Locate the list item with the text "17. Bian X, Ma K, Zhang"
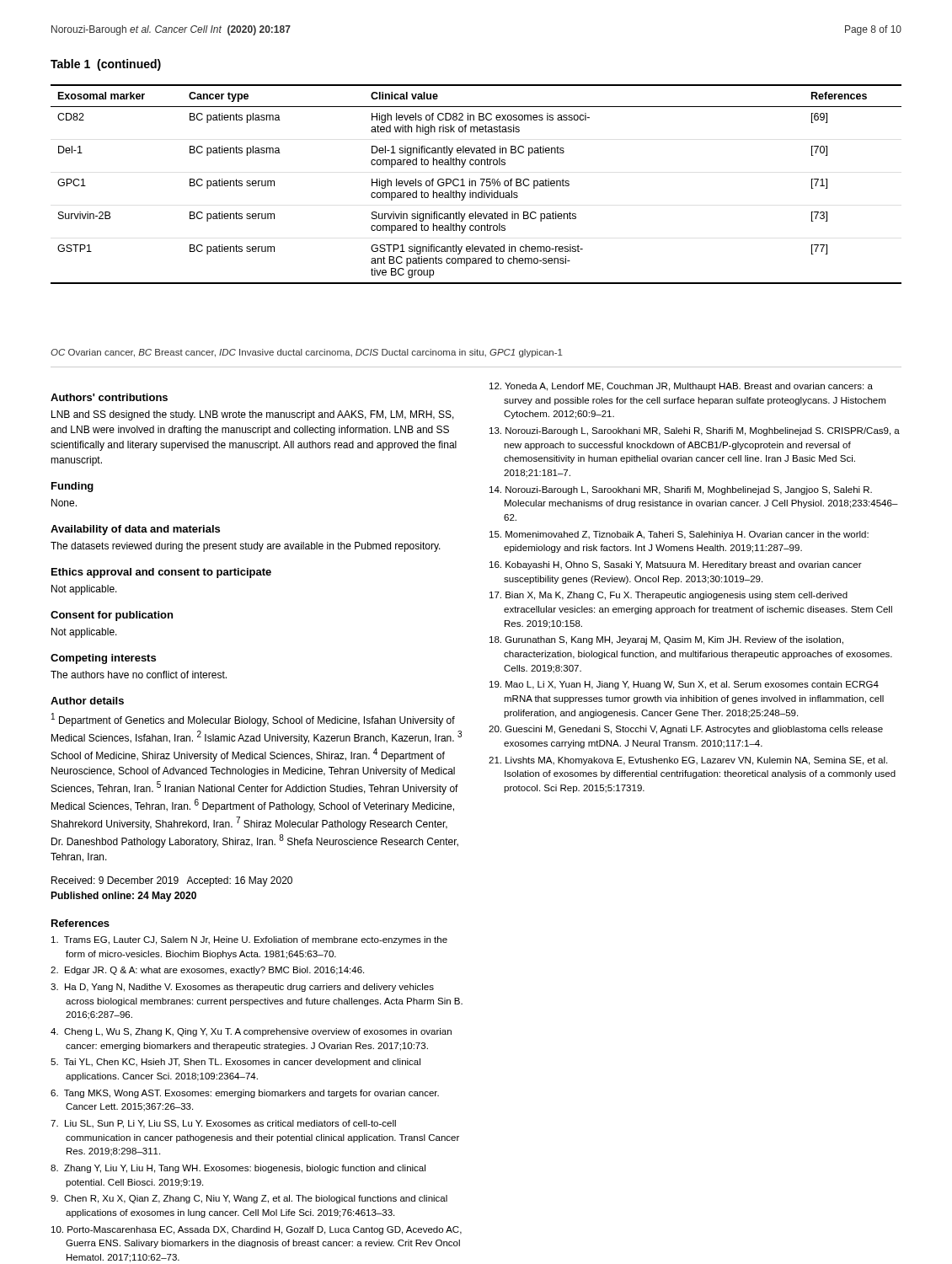 (691, 609)
